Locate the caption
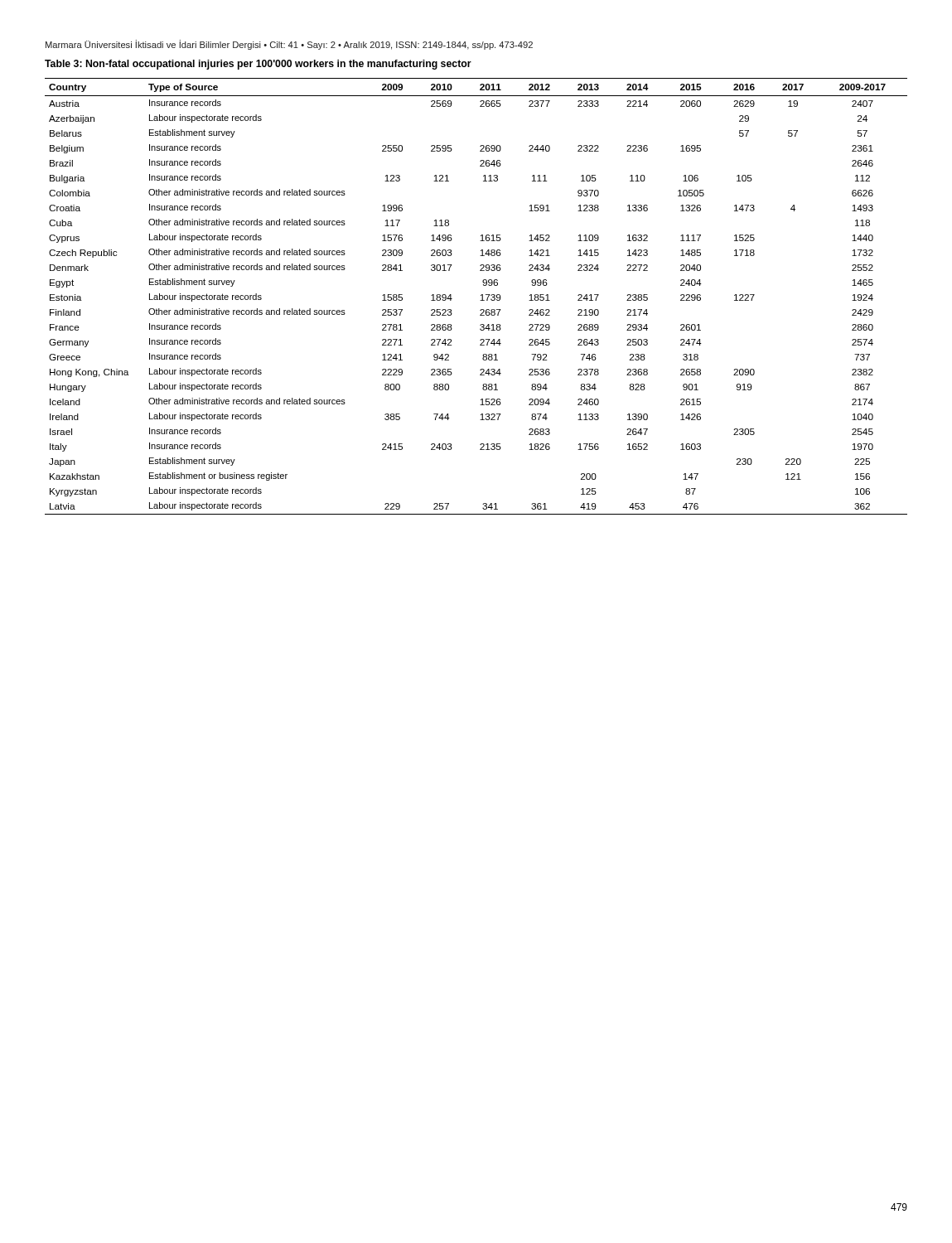The width and height of the screenshot is (952, 1243). pos(258,64)
